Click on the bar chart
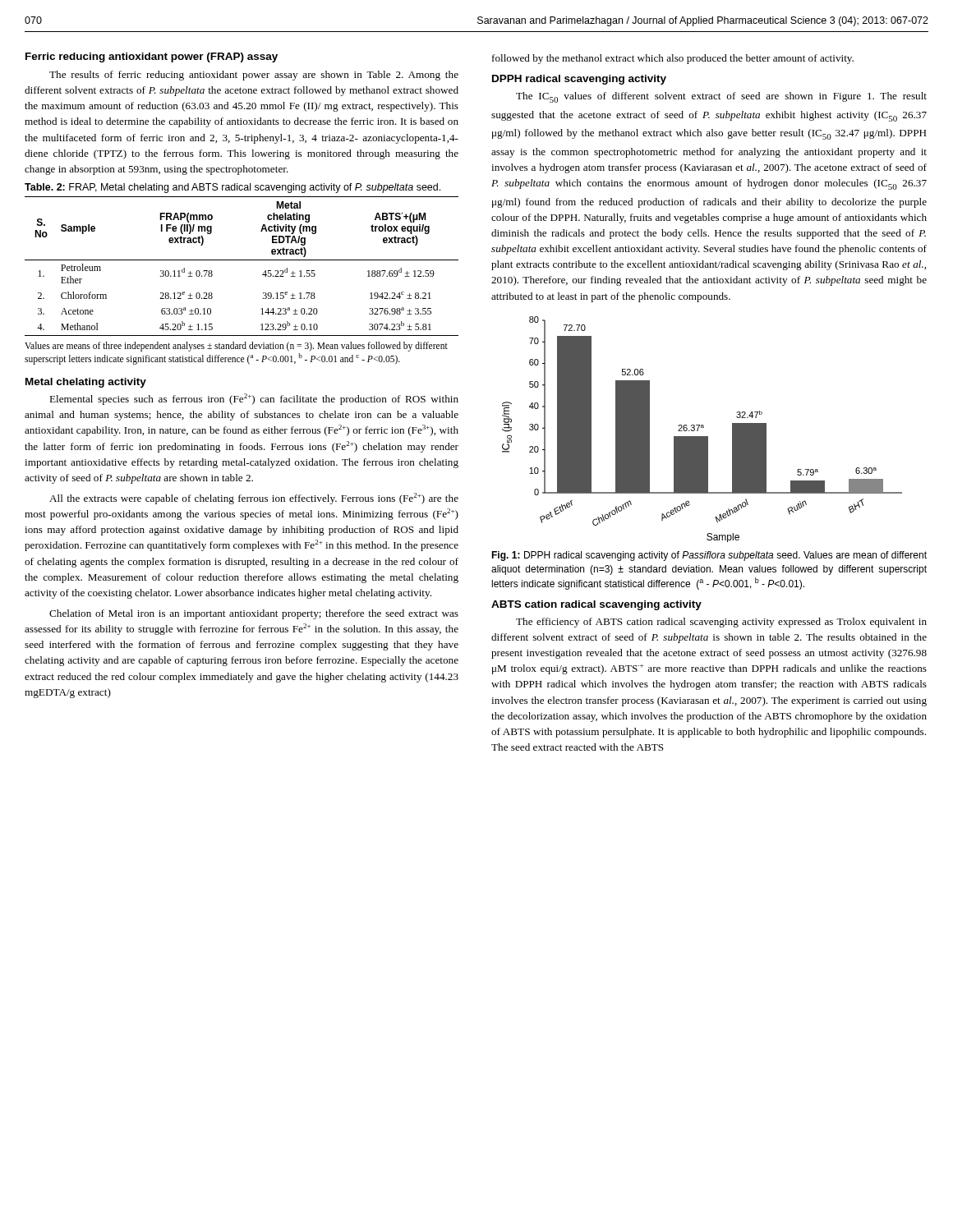Screen dimensions: 1232x953 click(x=709, y=428)
